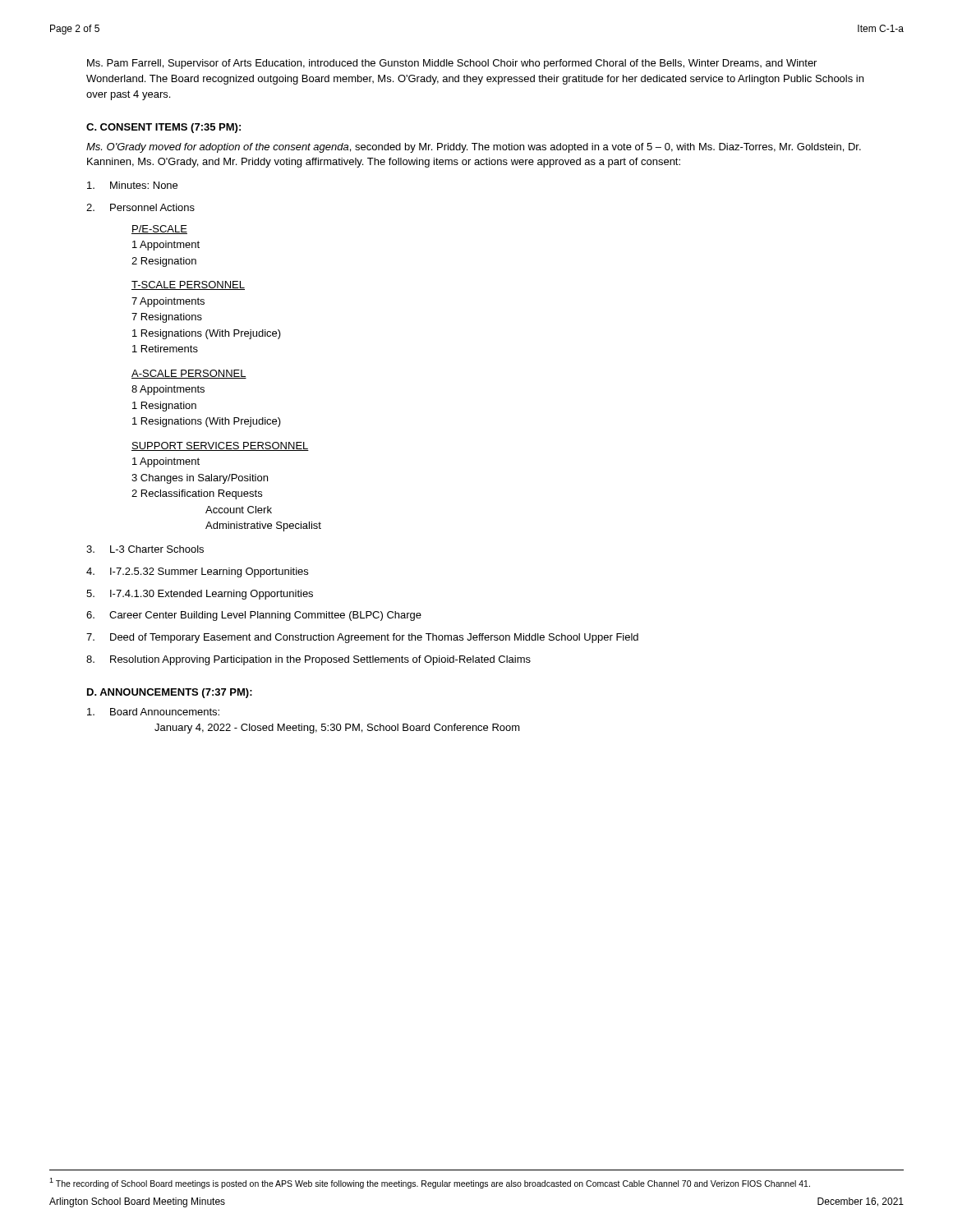Navigate to the region starting "1 The recording of"

click(430, 1182)
